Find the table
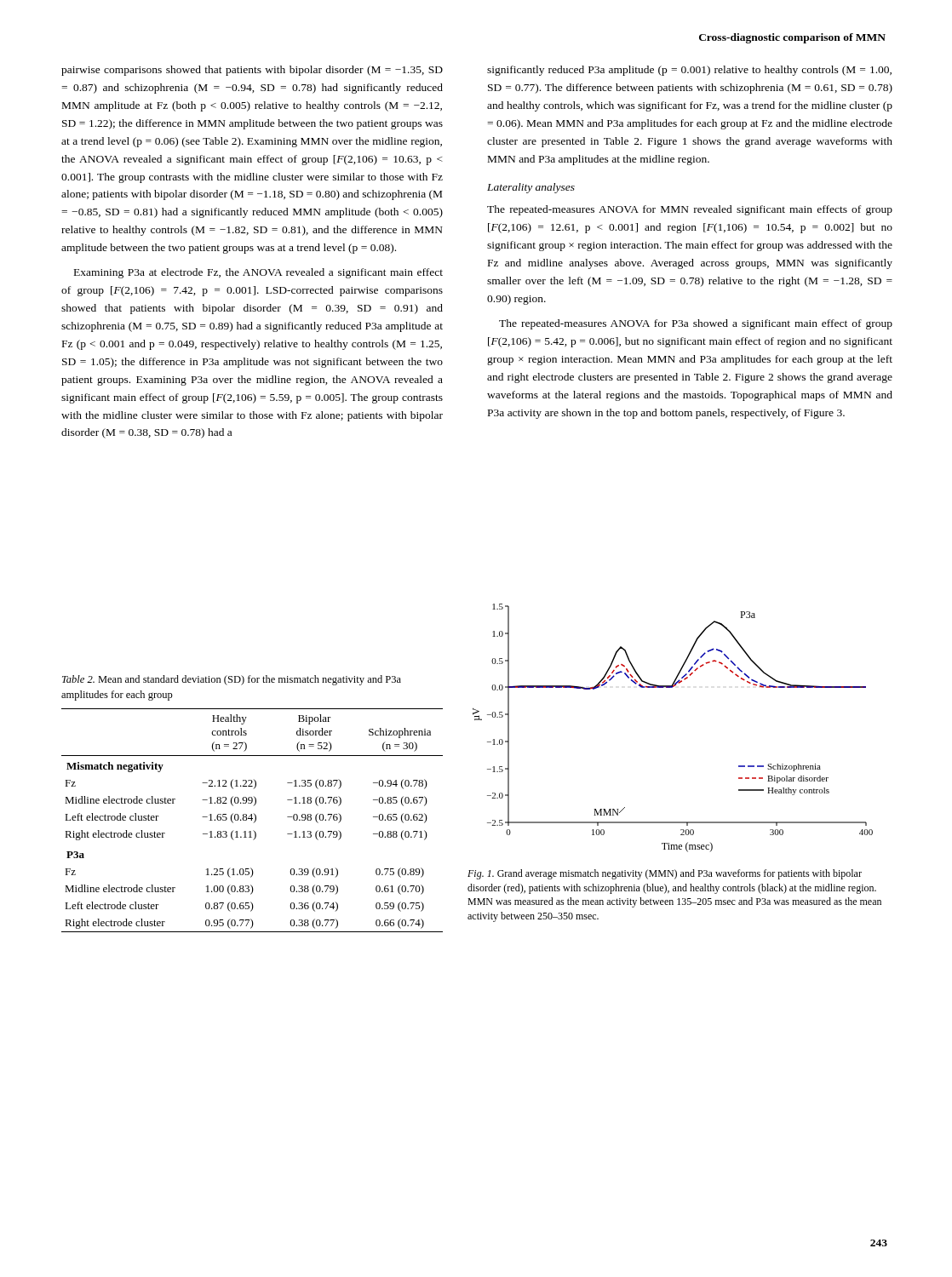 tap(252, 820)
